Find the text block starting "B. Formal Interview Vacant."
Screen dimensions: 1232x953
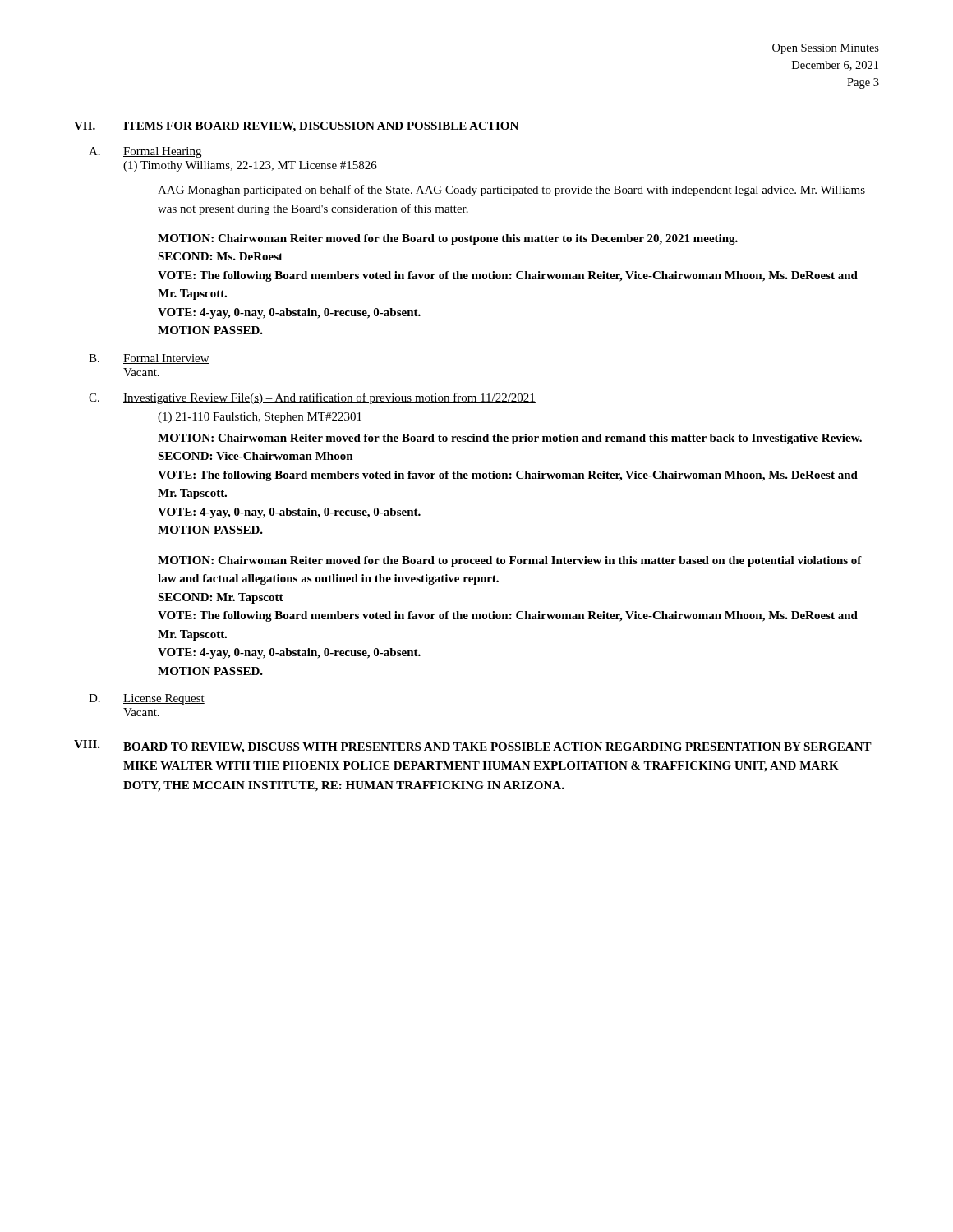click(149, 359)
